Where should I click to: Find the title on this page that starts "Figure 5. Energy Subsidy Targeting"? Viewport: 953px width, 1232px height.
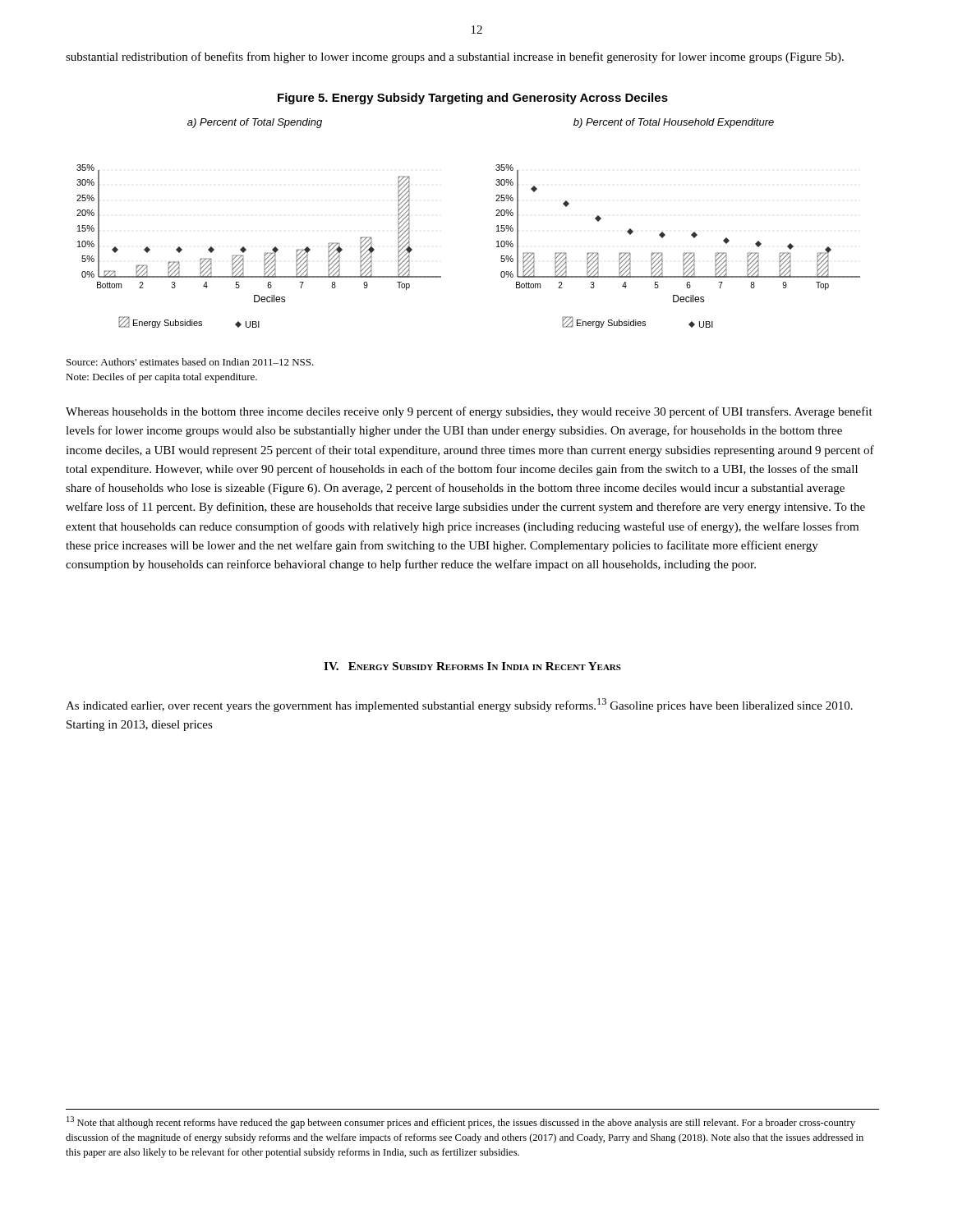(472, 97)
